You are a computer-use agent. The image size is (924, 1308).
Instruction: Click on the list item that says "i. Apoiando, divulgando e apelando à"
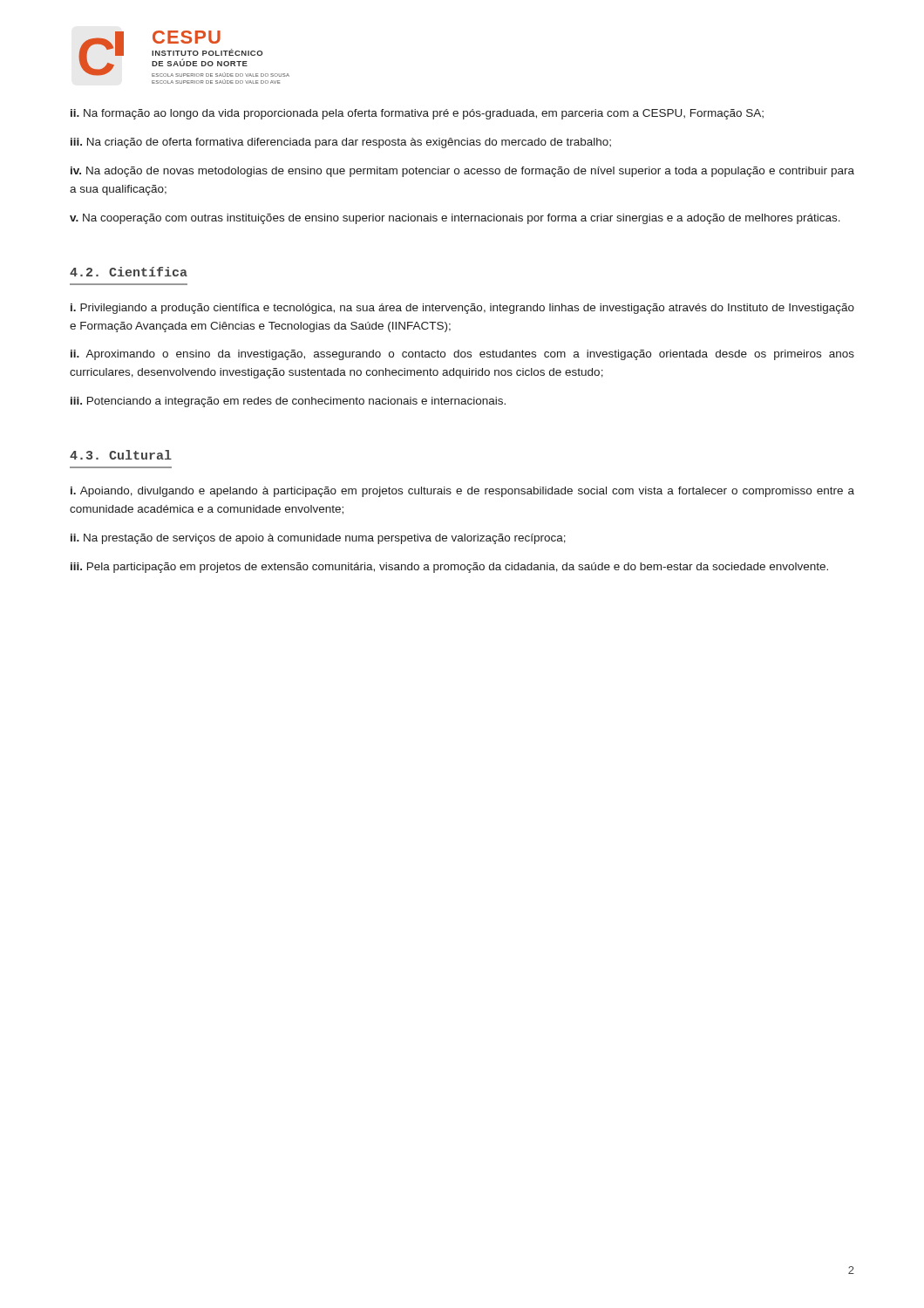(x=462, y=500)
